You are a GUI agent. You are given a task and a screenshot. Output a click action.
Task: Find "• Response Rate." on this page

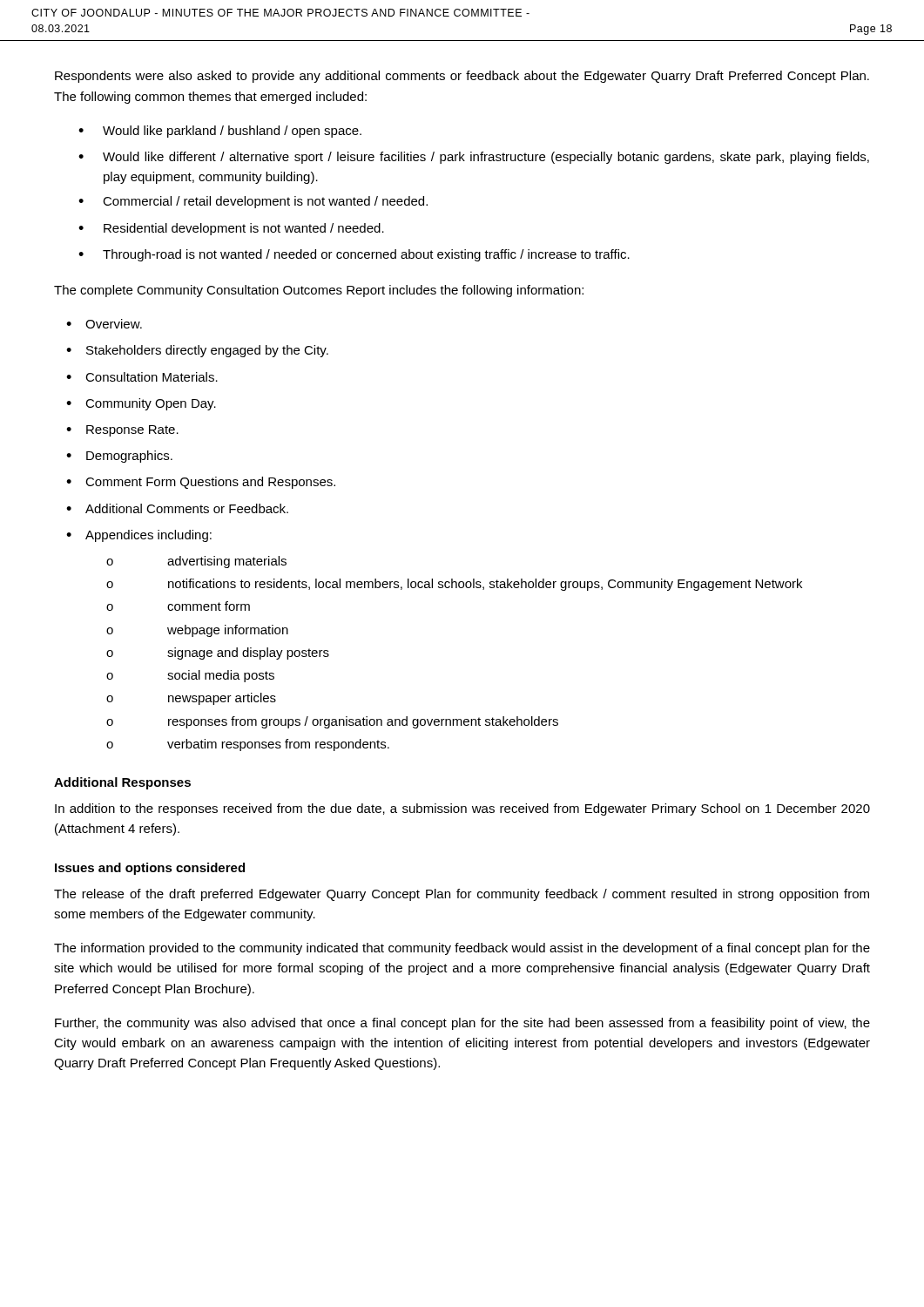coord(122,431)
